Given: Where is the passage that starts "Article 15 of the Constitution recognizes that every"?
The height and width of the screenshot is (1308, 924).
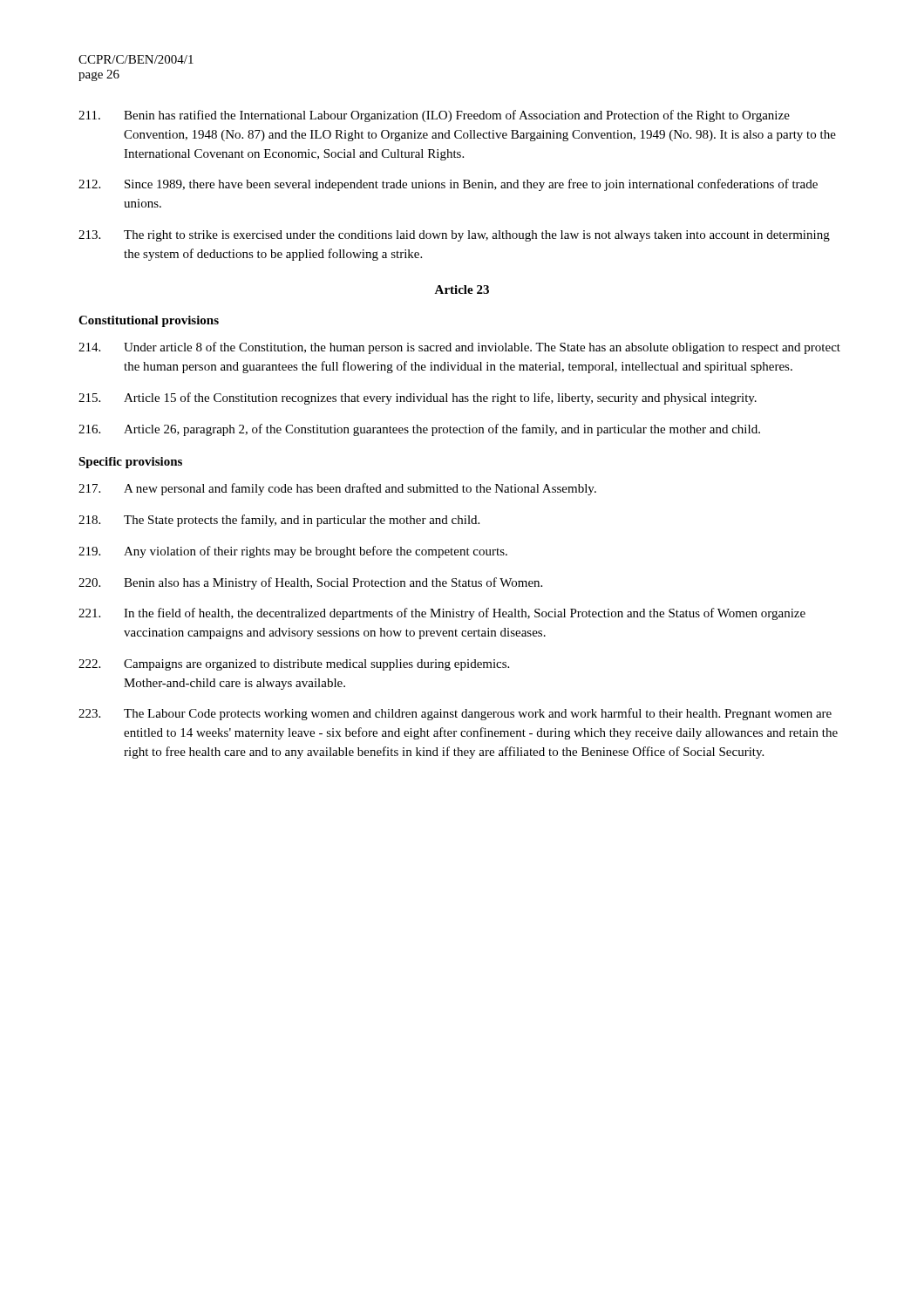Looking at the screenshot, I should click(462, 398).
